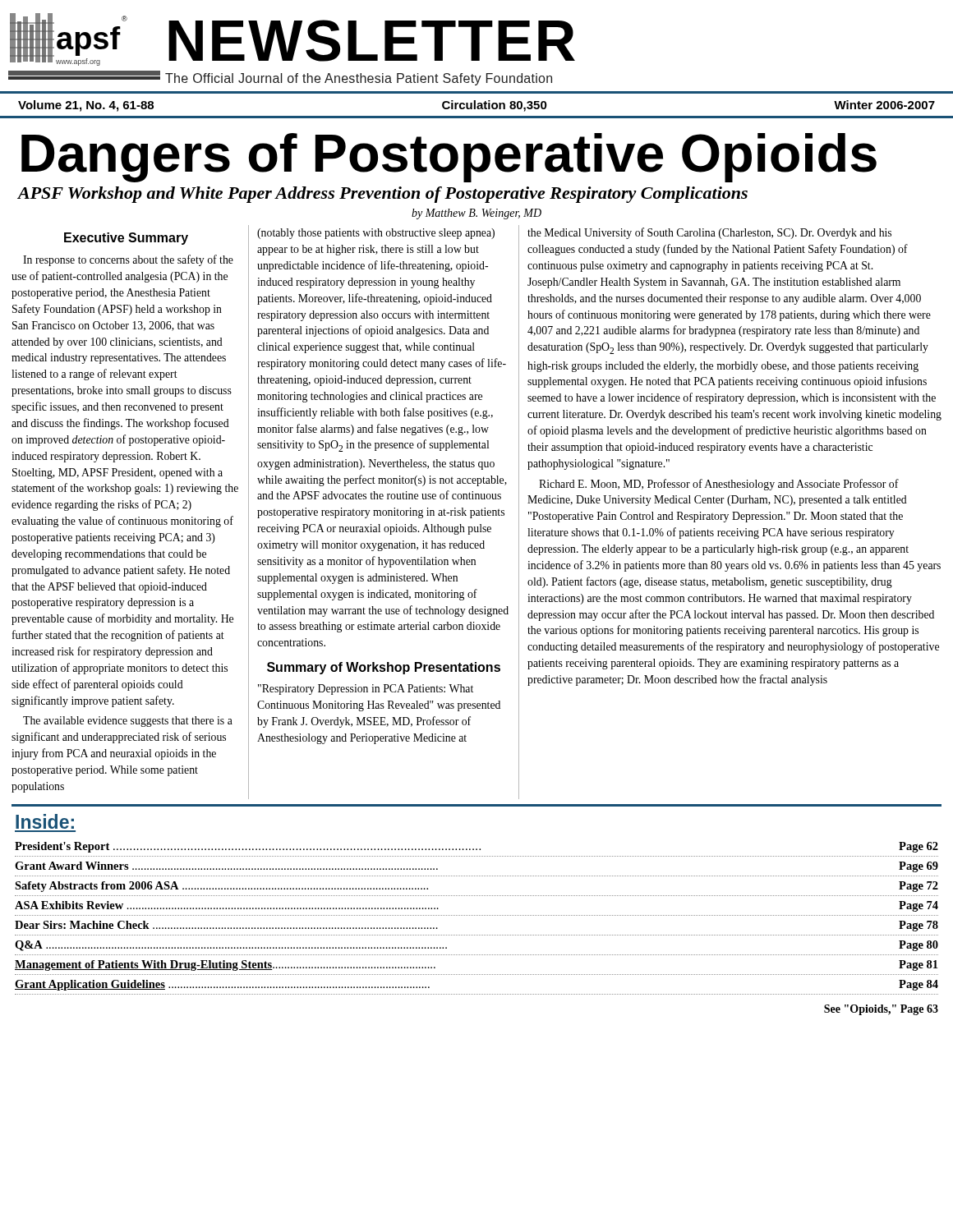953x1232 pixels.
Task: Find the section header with the text "Executive Summary"
Action: click(126, 238)
